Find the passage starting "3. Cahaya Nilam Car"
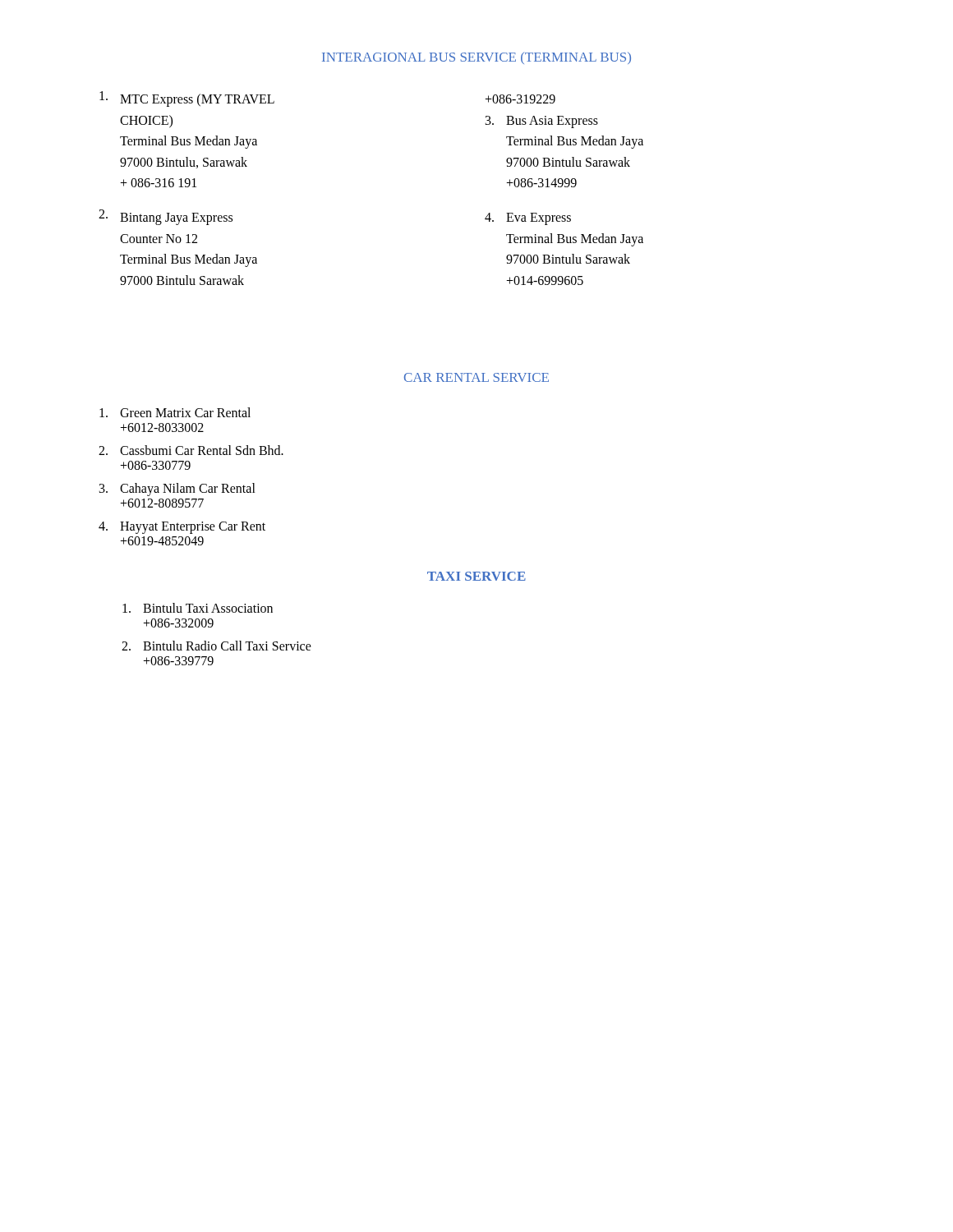The image size is (953, 1232). 177,496
